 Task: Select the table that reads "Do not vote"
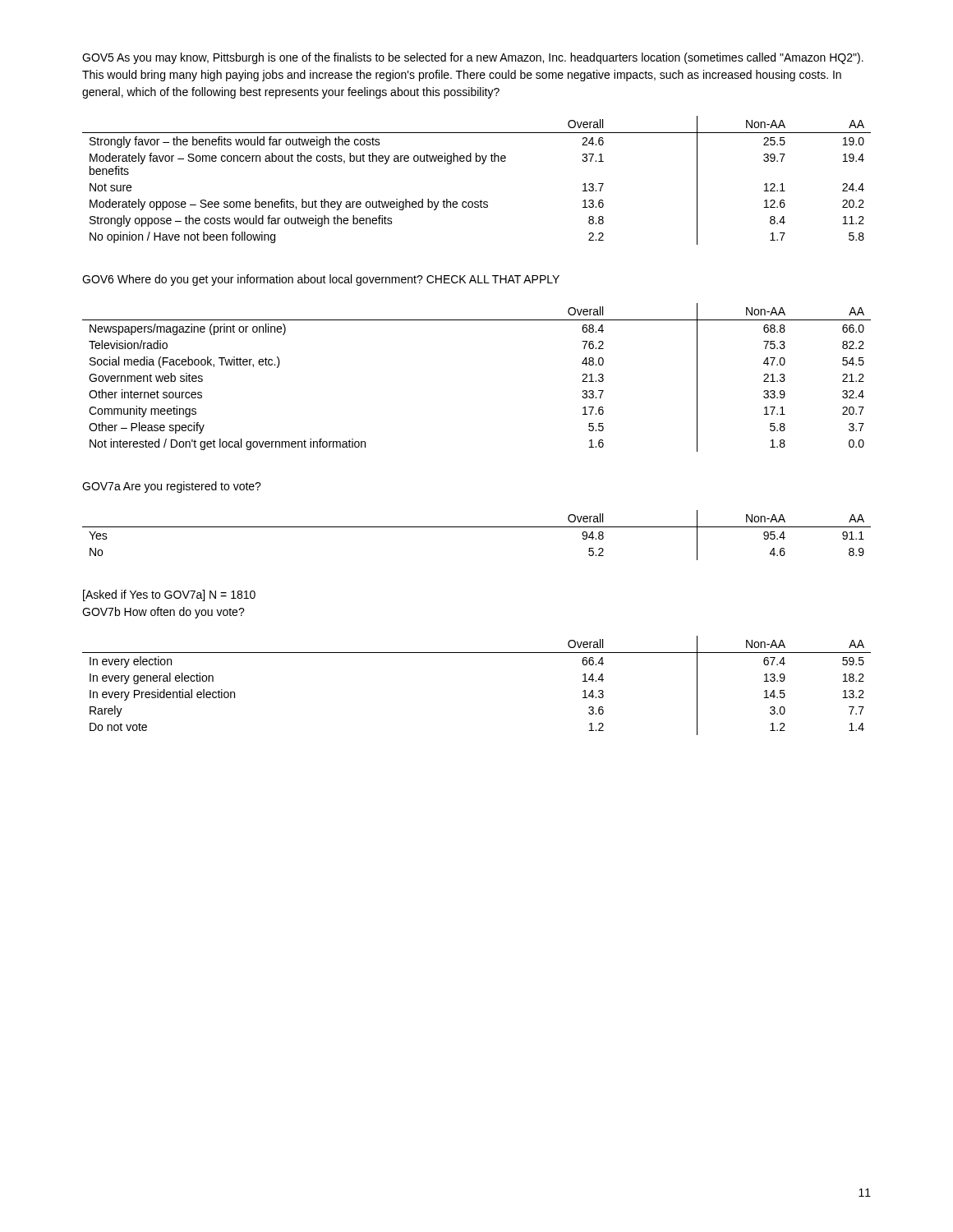coord(476,685)
